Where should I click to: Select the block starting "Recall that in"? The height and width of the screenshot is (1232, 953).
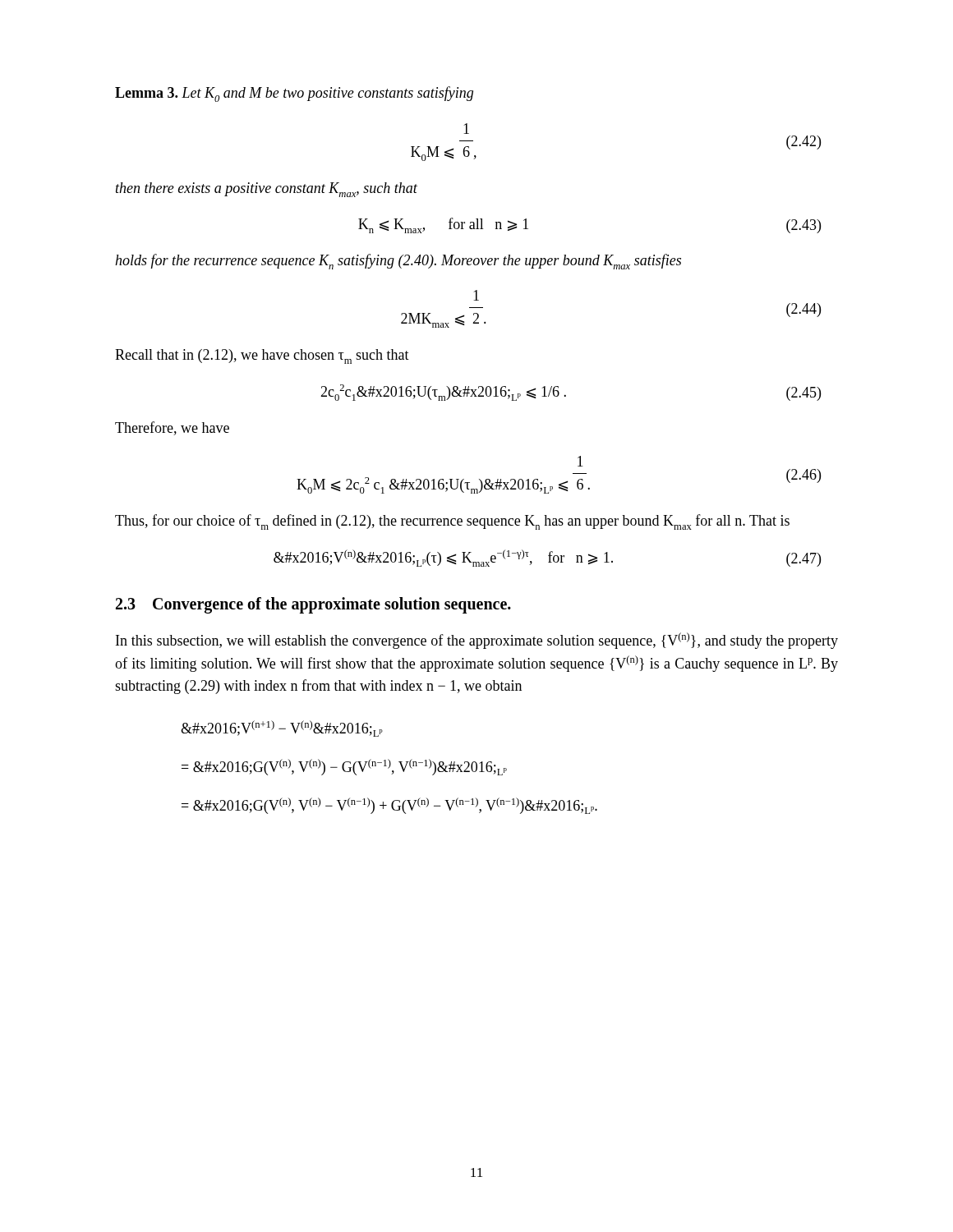pyautogui.click(x=262, y=356)
